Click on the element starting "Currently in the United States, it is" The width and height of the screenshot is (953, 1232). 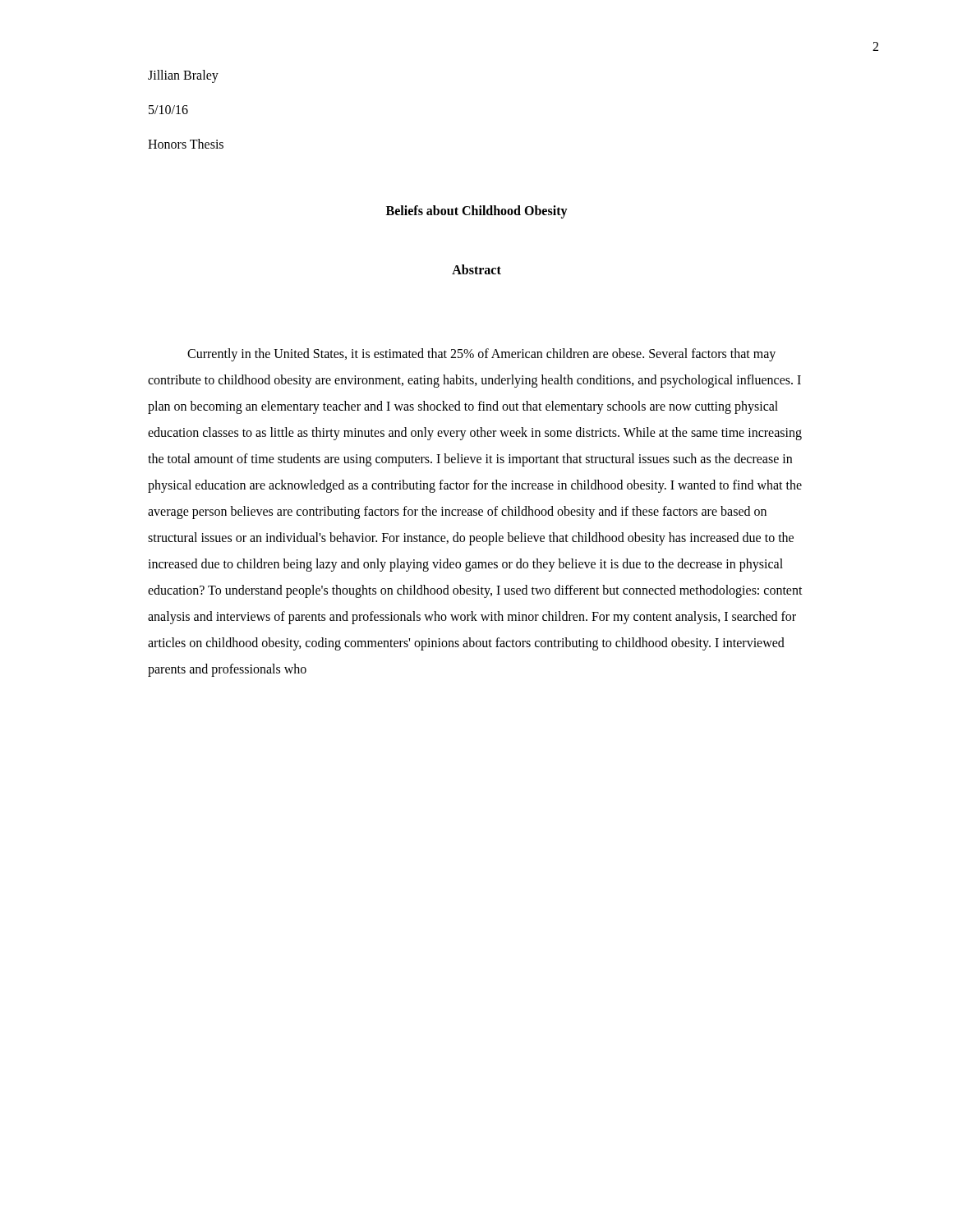(476, 512)
